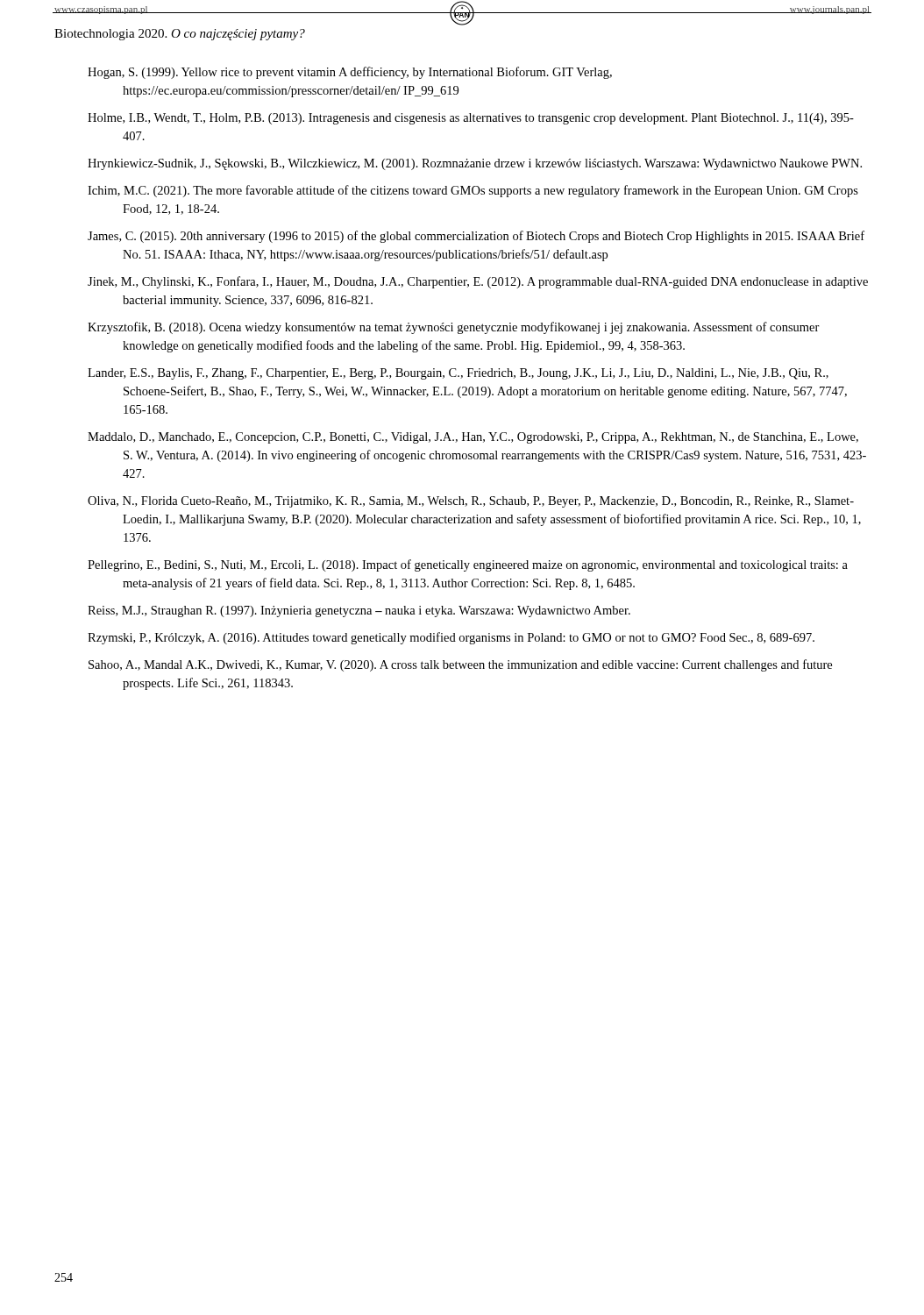
Task: Find the list item with the text "Maddalo, D., Manchado, E., Concepcion, C.P., Bonetti,"
Action: [477, 455]
